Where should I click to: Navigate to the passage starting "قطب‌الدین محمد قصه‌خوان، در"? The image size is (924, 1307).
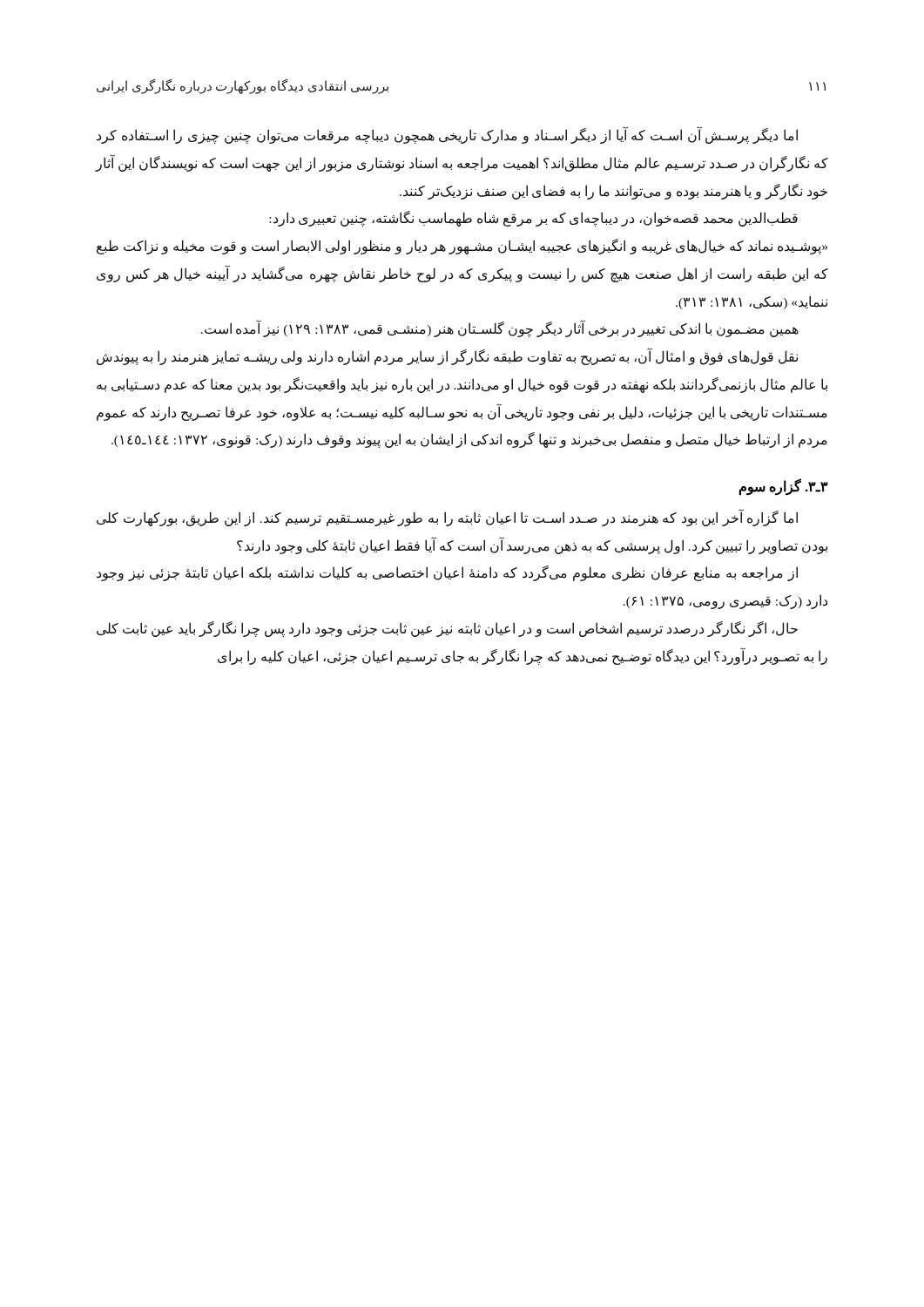click(533, 219)
